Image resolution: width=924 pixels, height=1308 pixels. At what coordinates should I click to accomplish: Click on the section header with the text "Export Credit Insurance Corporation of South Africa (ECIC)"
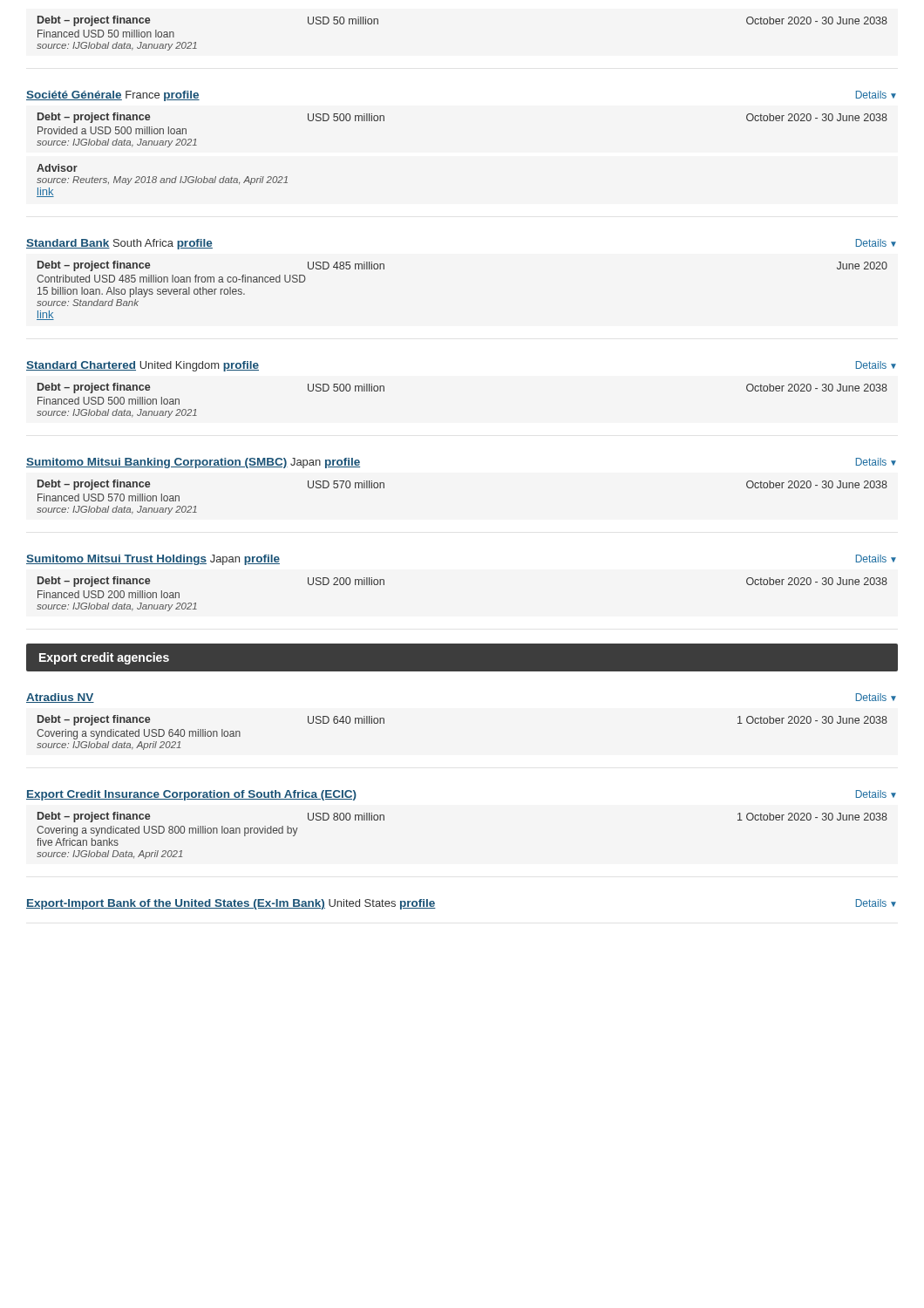click(x=254, y=795)
